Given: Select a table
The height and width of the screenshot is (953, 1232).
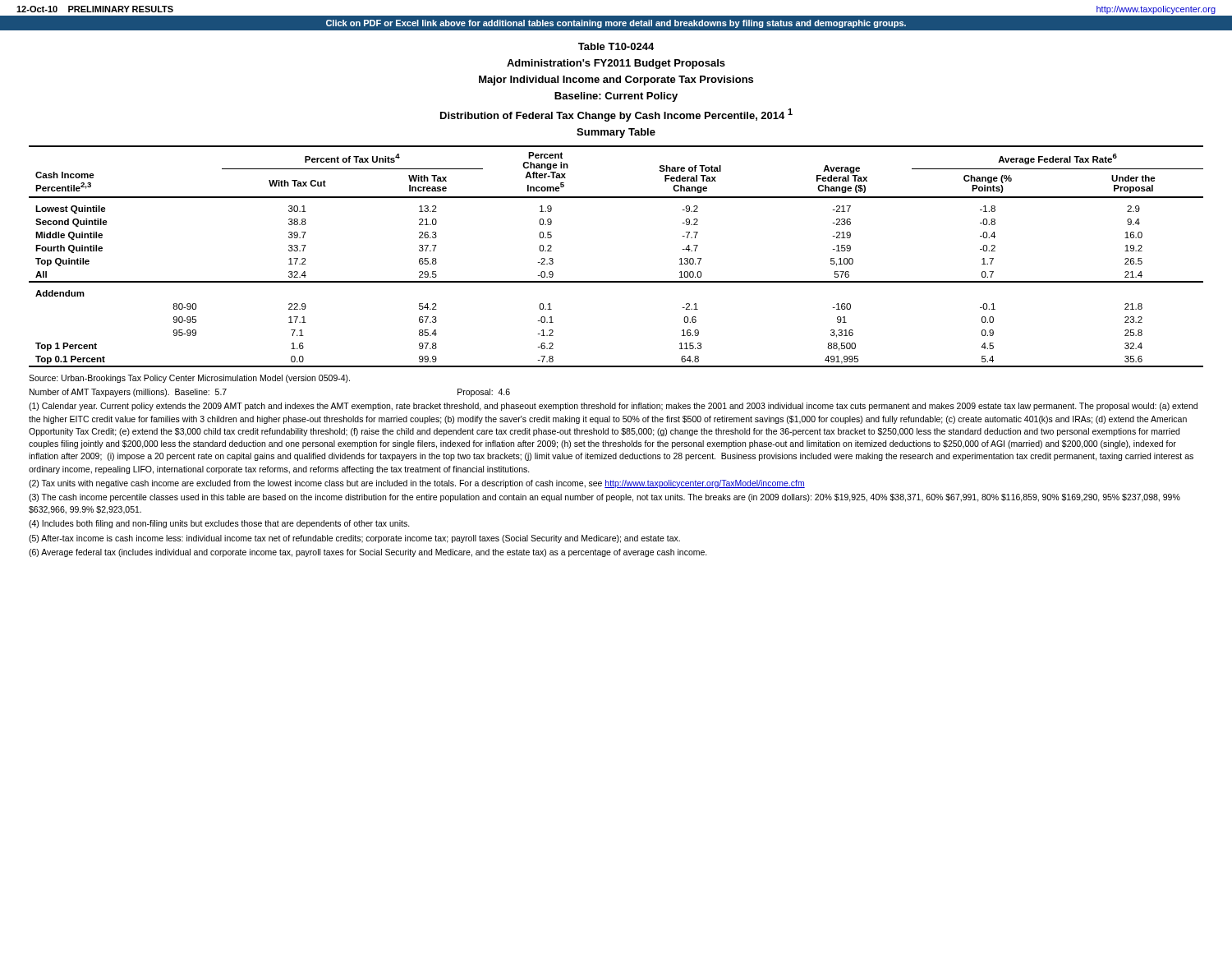Looking at the screenshot, I should (x=616, y=256).
